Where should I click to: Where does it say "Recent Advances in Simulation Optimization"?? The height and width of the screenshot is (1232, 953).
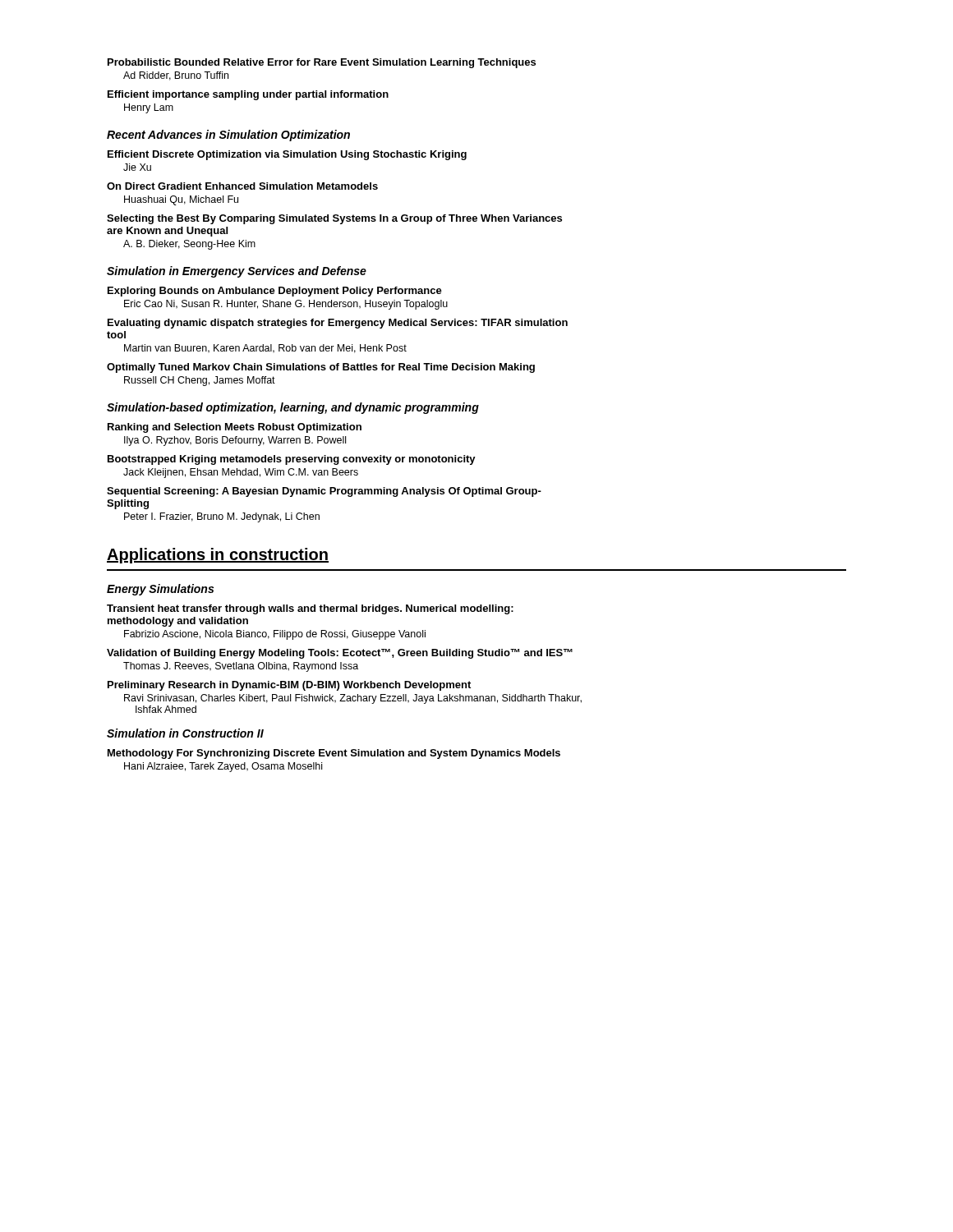click(229, 135)
